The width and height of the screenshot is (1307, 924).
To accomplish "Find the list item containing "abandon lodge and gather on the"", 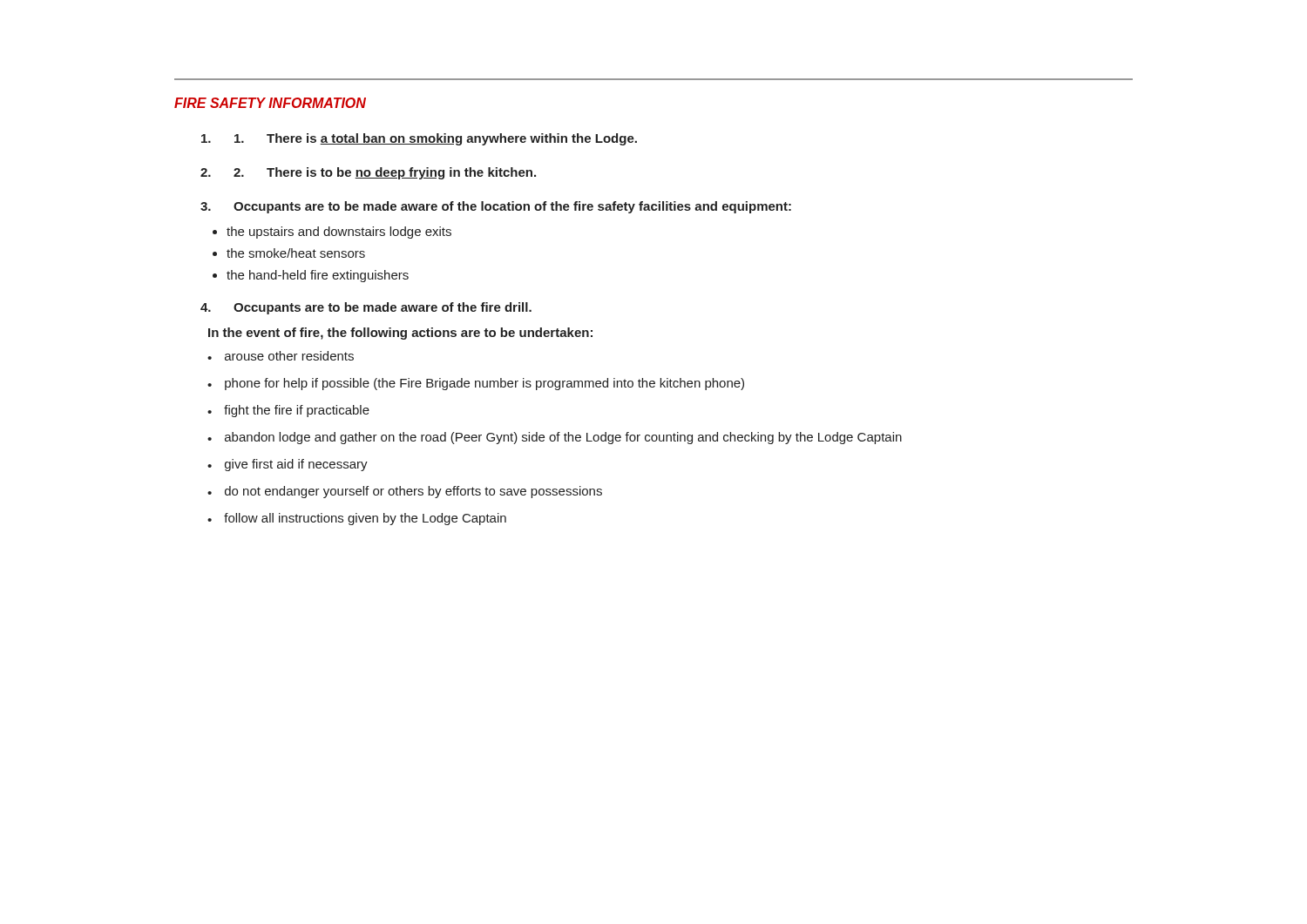I will pyautogui.click(x=563, y=437).
